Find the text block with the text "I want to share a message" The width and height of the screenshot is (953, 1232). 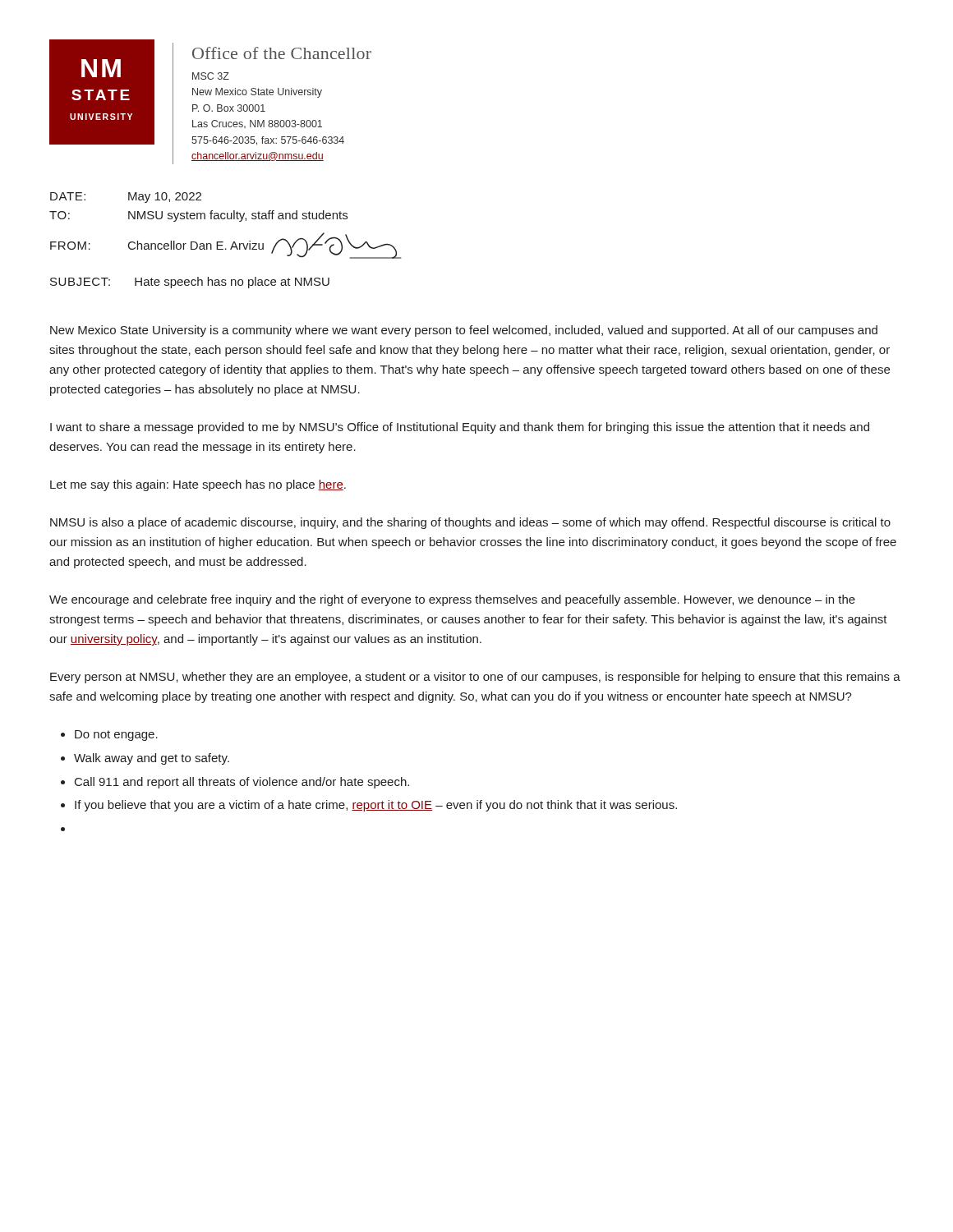click(460, 437)
